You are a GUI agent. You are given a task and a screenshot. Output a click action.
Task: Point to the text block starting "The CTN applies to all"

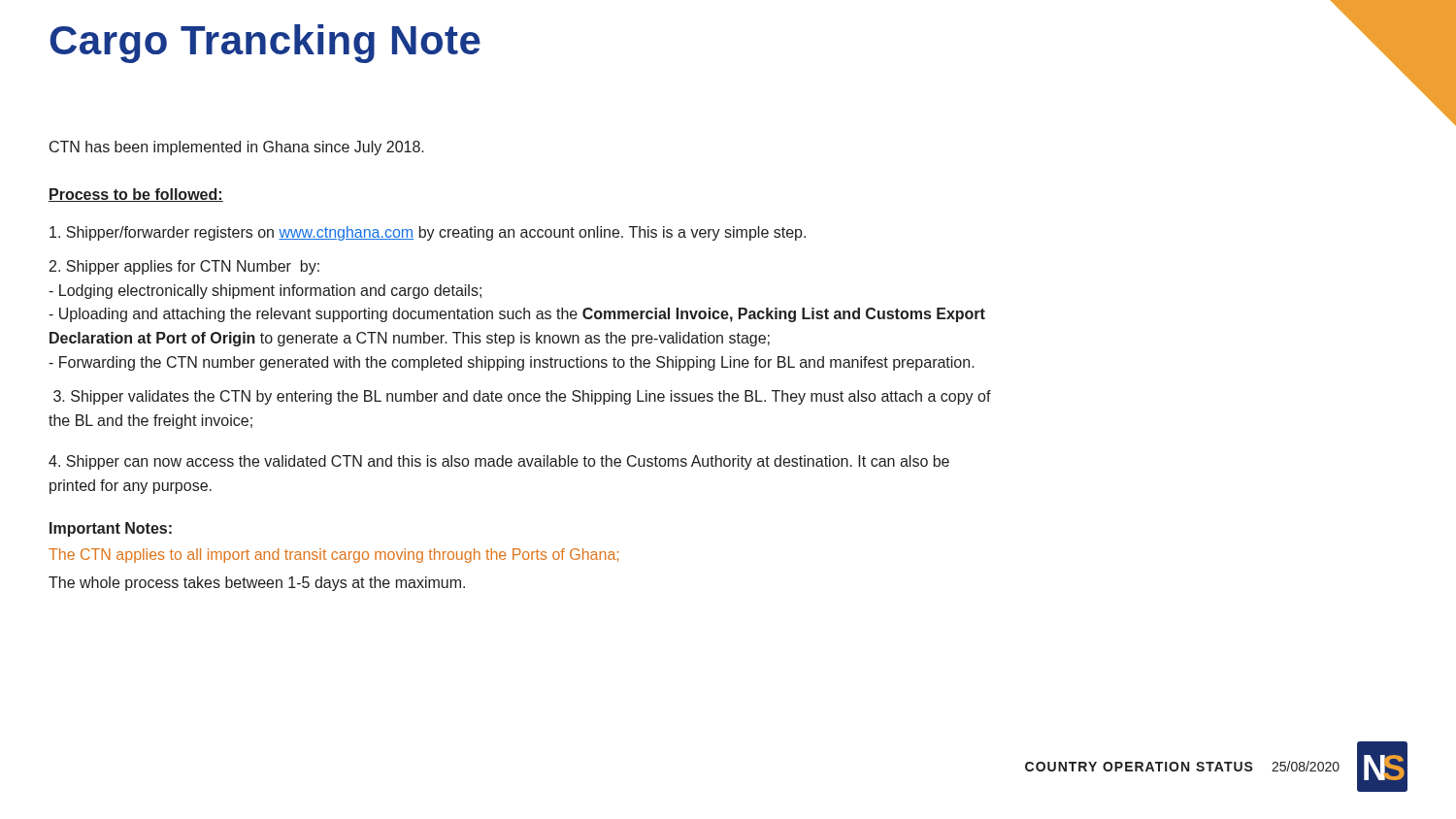point(333,556)
